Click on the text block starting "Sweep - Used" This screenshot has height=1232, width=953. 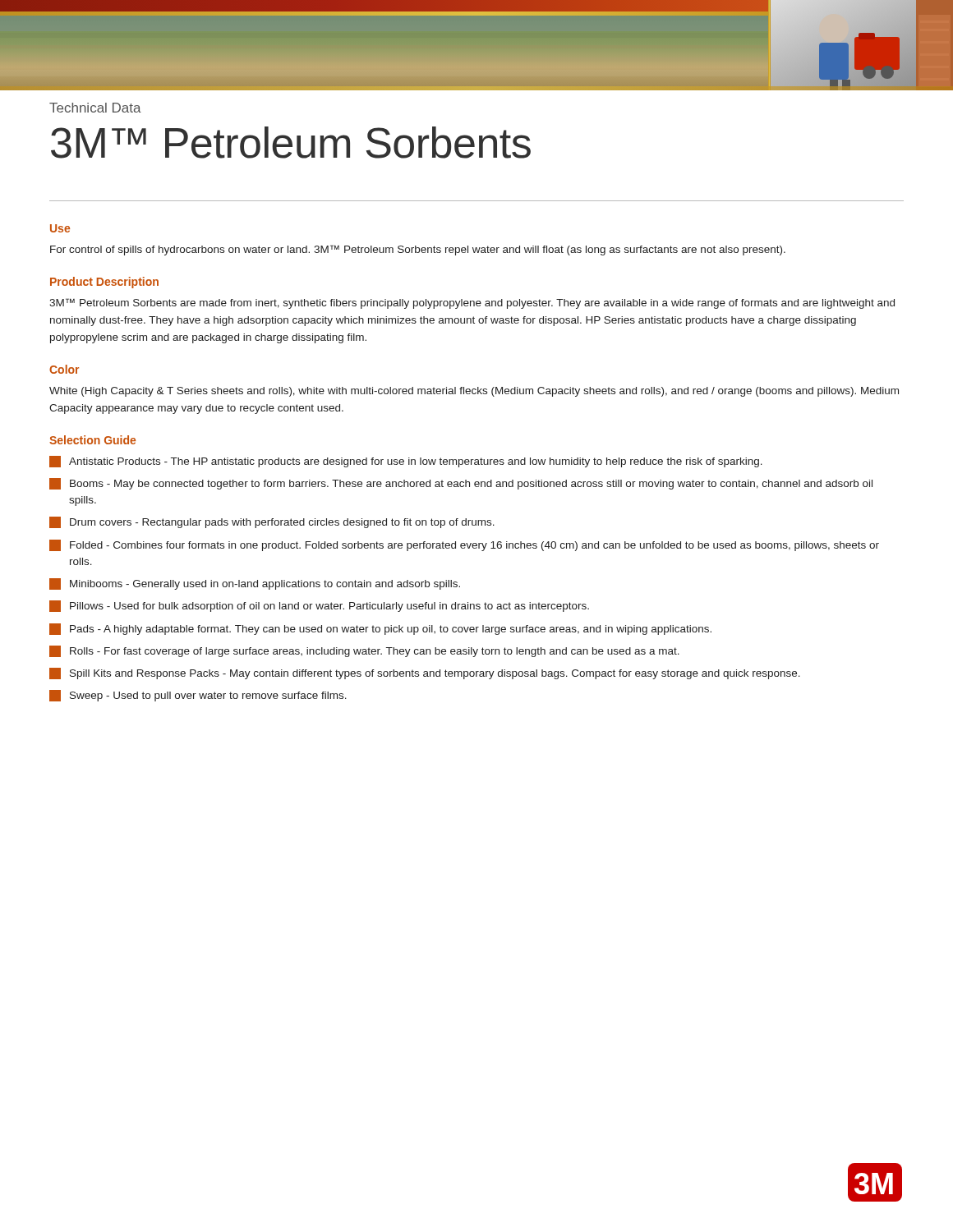point(198,696)
